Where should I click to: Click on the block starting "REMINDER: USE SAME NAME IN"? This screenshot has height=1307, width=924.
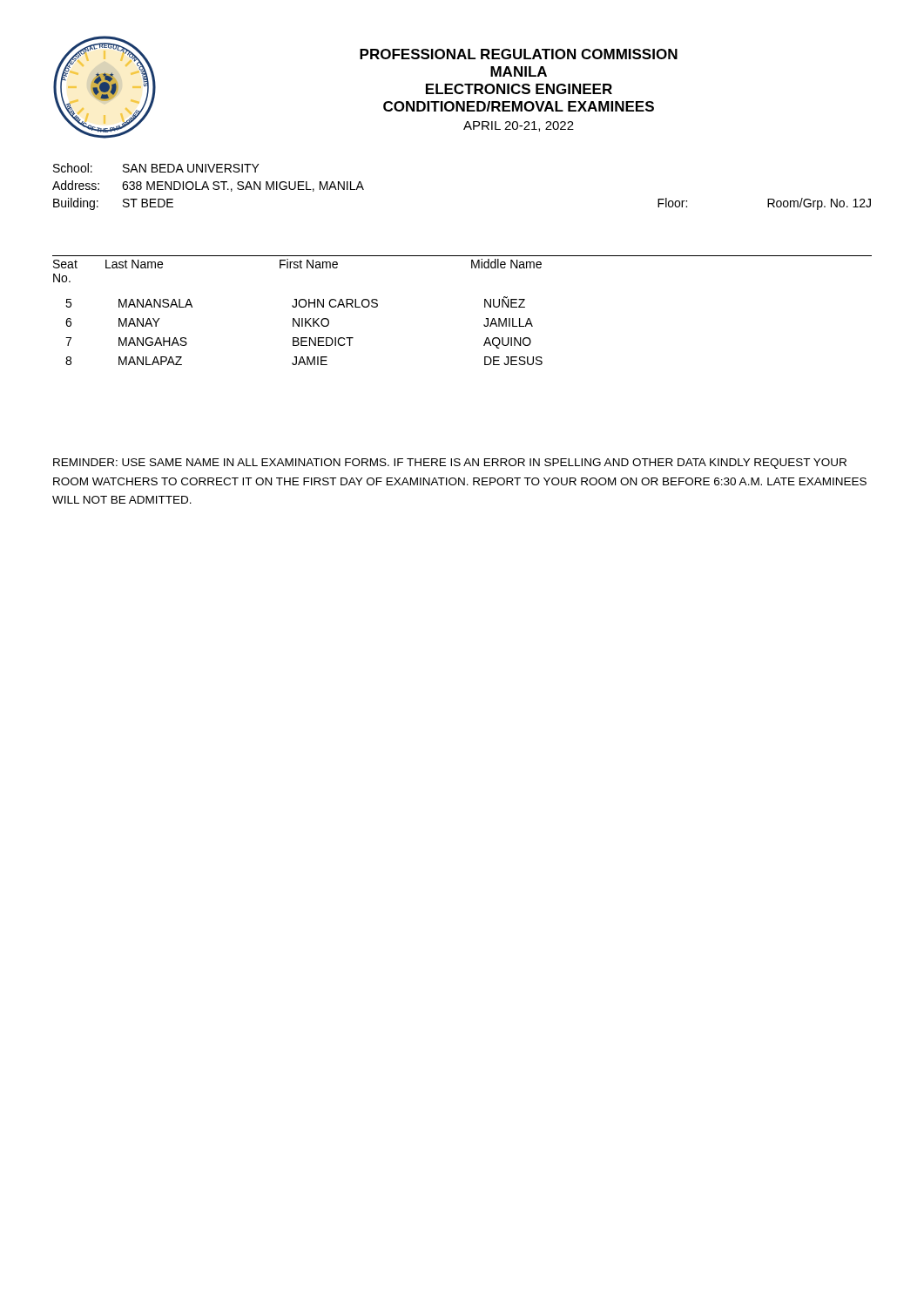[x=460, y=481]
